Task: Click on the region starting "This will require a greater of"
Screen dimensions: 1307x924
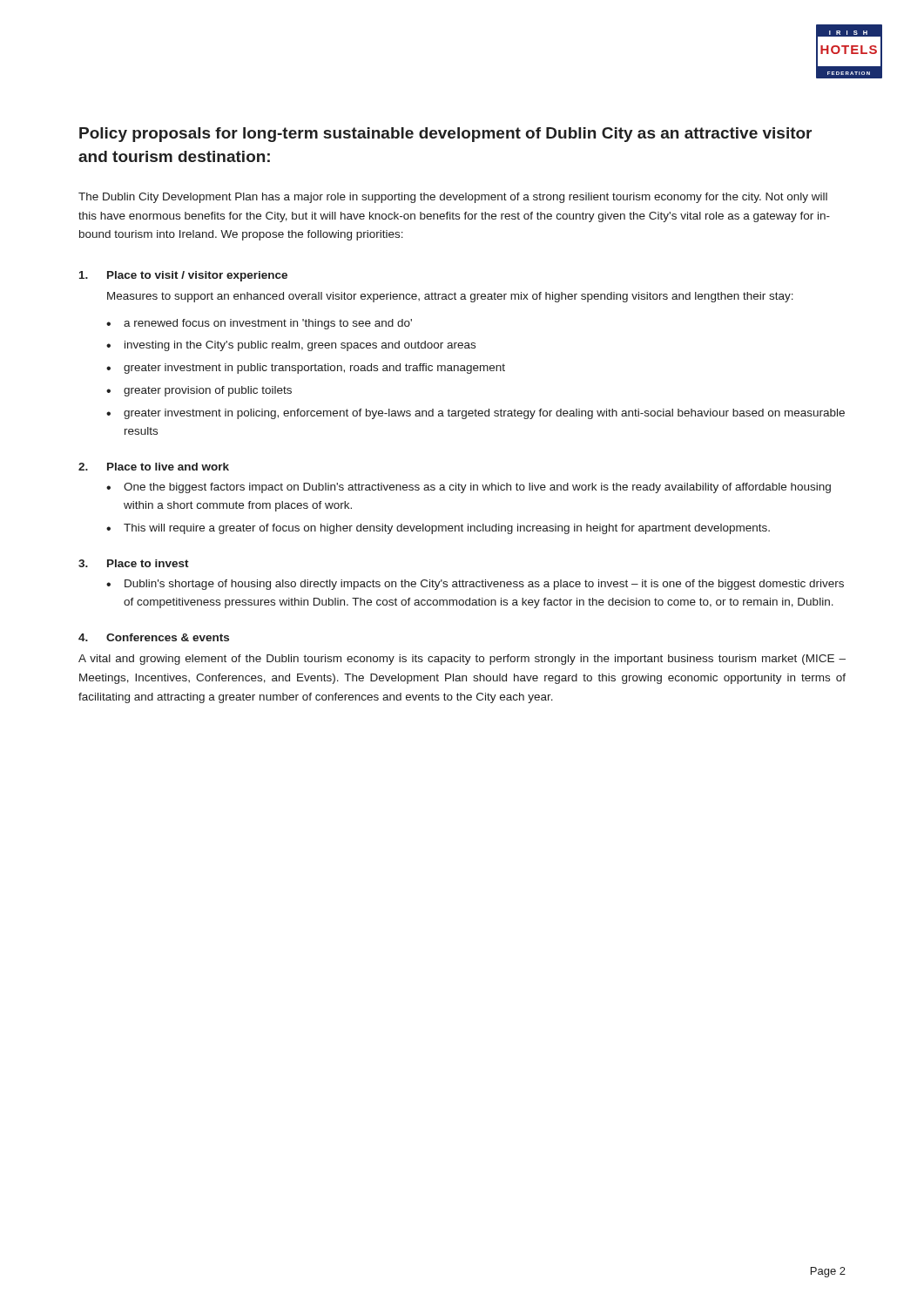Action: (x=447, y=528)
